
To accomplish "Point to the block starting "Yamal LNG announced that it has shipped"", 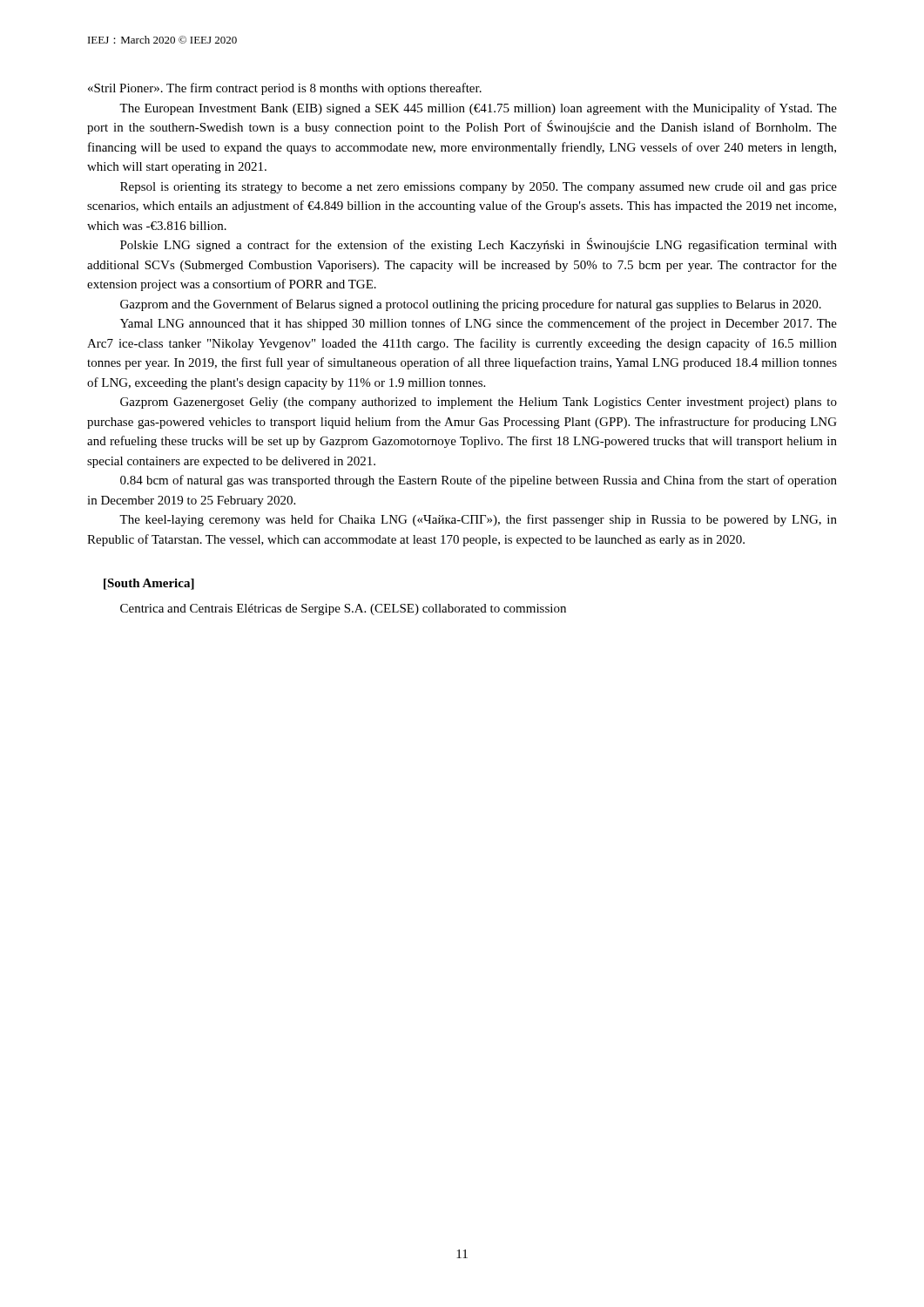I will tap(462, 353).
